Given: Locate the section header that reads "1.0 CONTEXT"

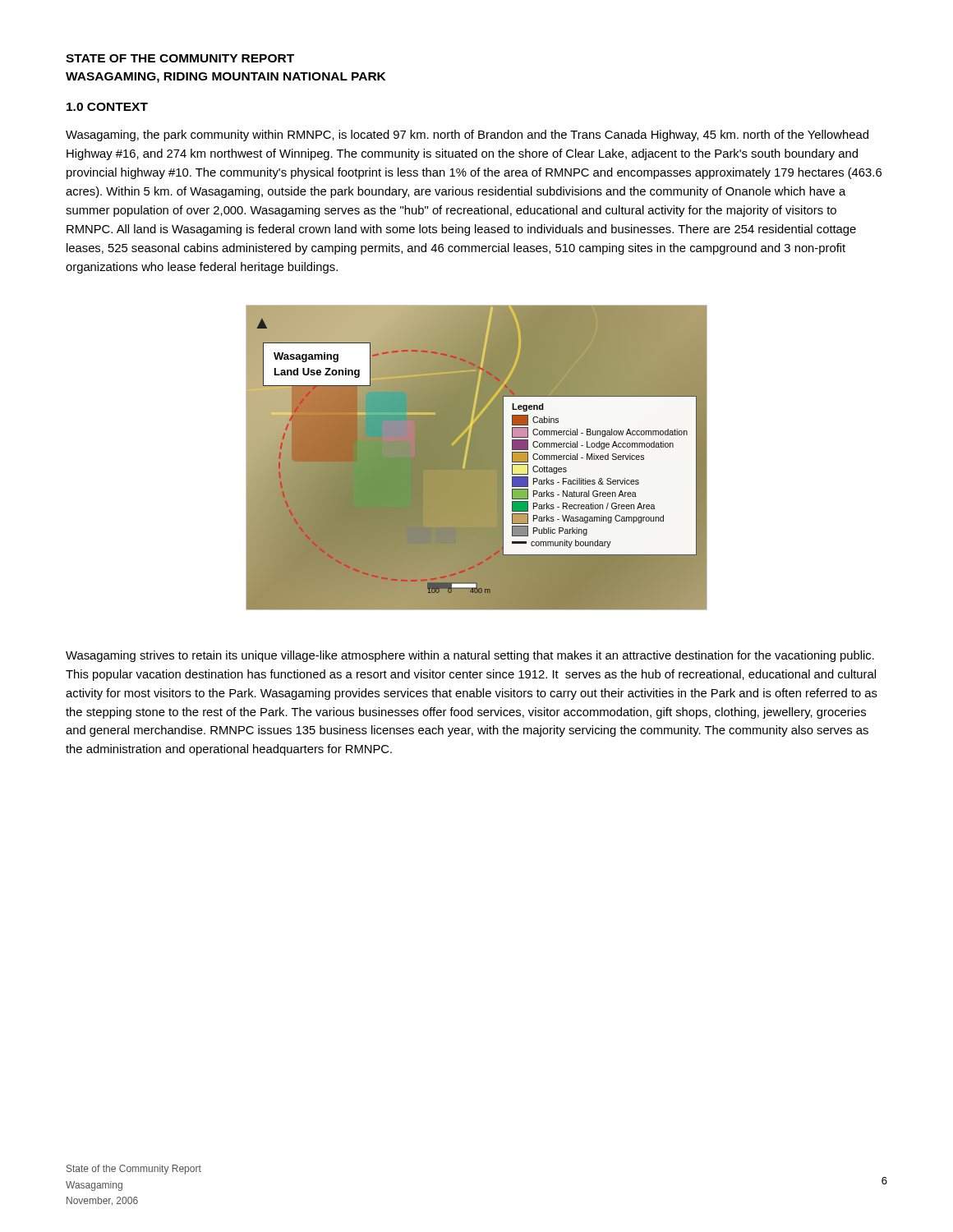Looking at the screenshot, I should pyautogui.click(x=107, y=107).
